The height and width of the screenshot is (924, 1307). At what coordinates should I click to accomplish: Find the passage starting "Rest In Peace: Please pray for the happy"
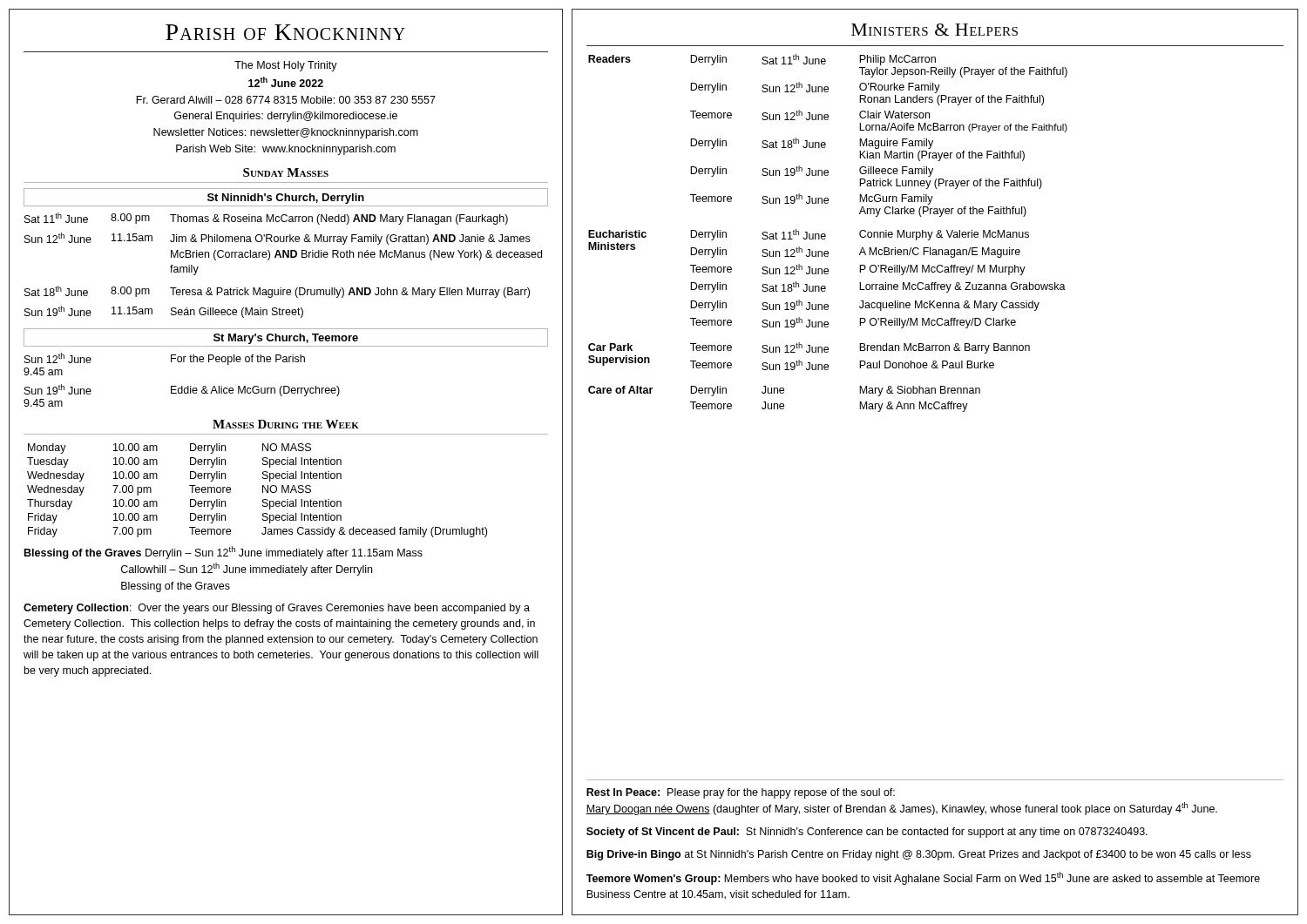902,801
